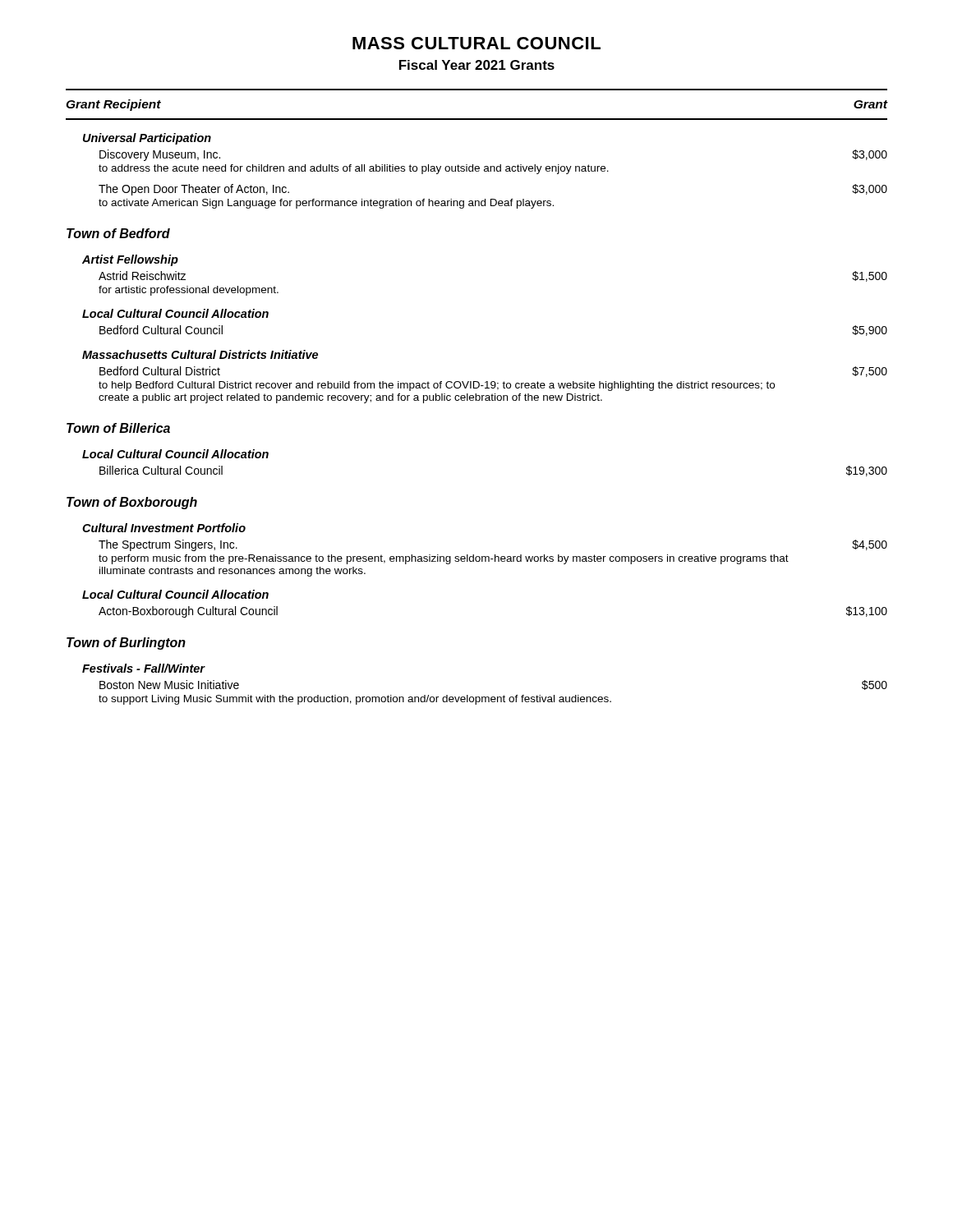Select the section header with the text "Massachusetts Cultural Districts Initiative"
The width and height of the screenshot is (953, 1232).
[x=200, y=355]
